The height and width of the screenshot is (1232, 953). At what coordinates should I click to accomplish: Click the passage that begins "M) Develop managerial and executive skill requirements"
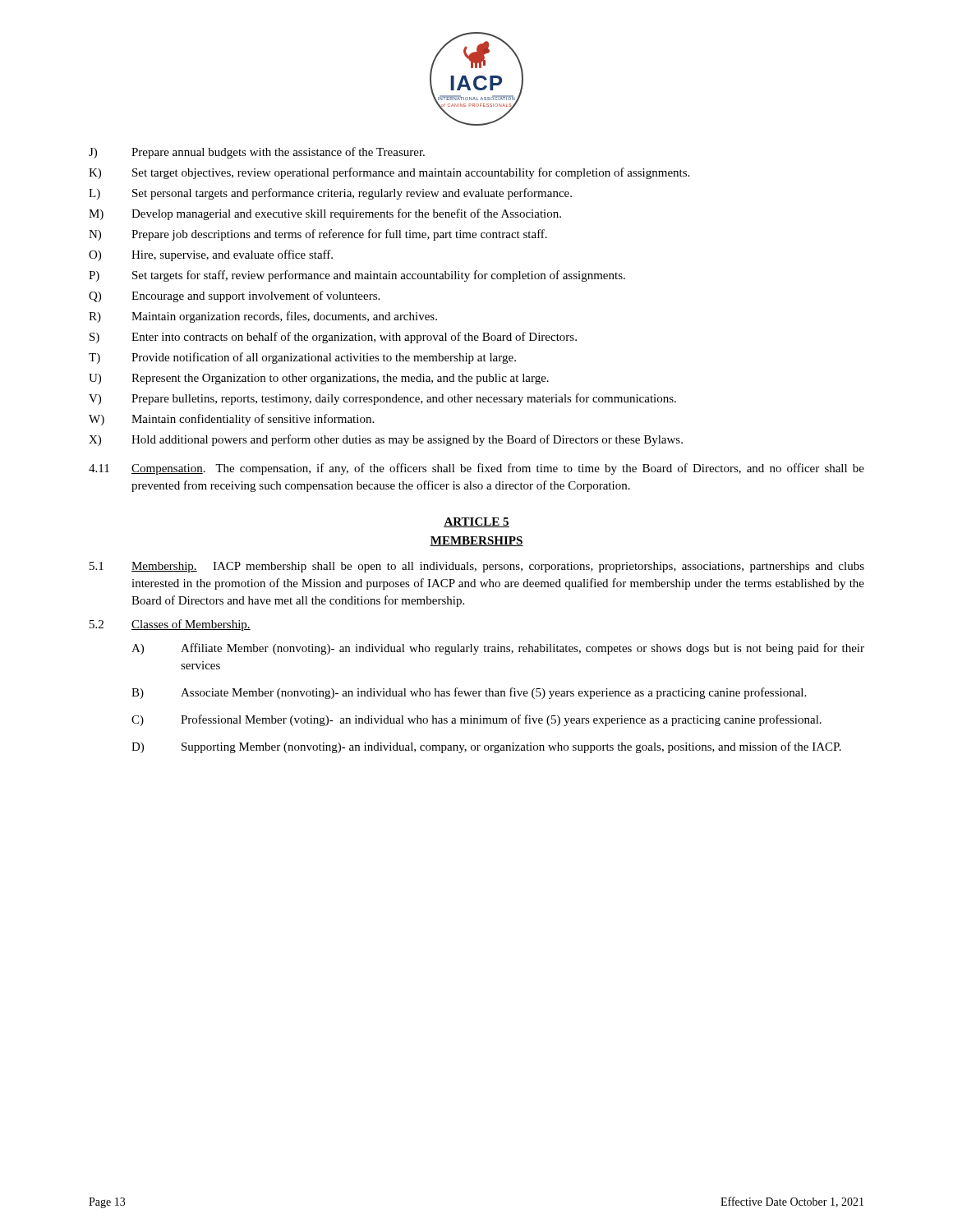coord(476,214)
